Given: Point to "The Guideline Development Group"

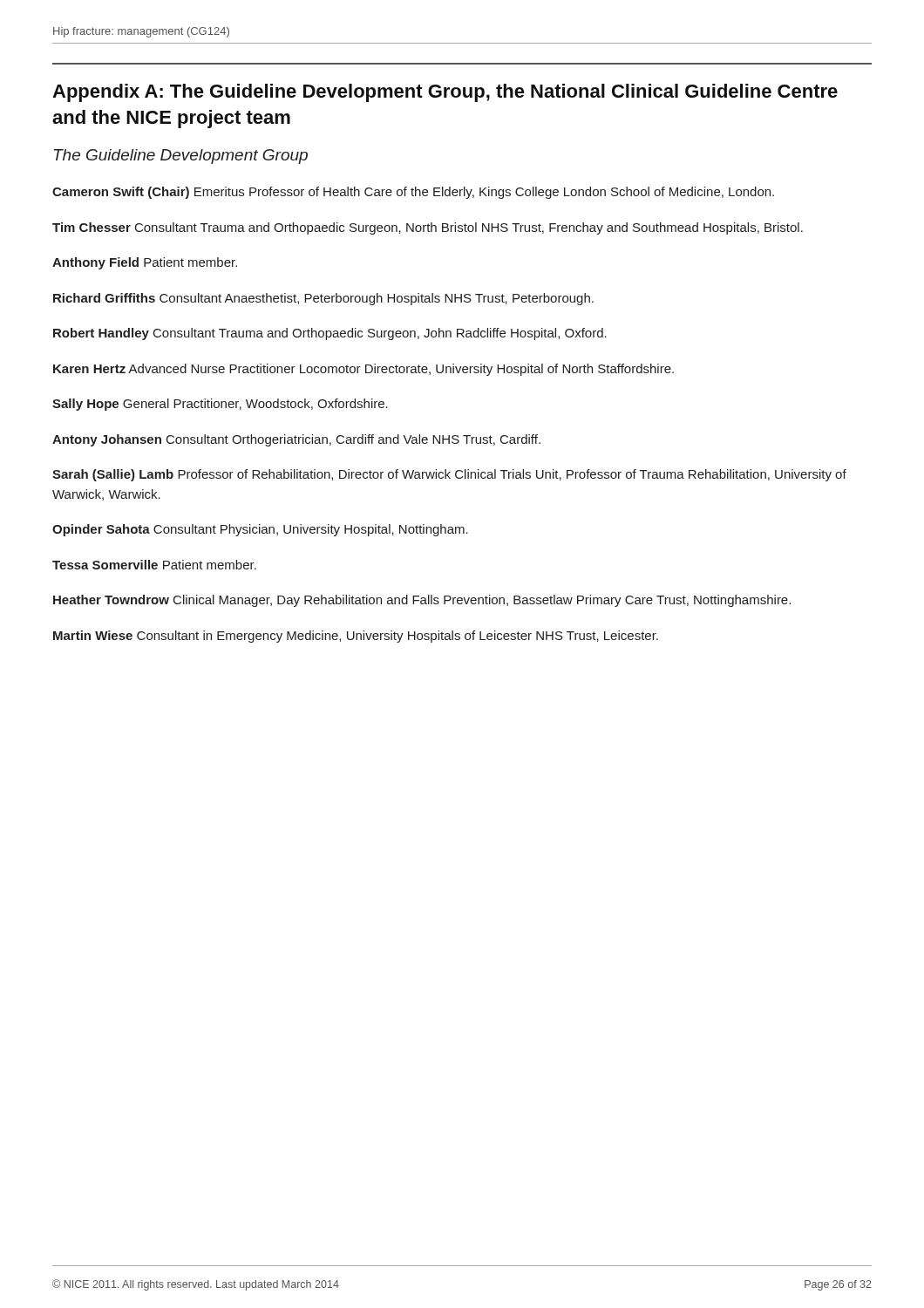Looking at the screenshot, I should click(x=180, y=155).
